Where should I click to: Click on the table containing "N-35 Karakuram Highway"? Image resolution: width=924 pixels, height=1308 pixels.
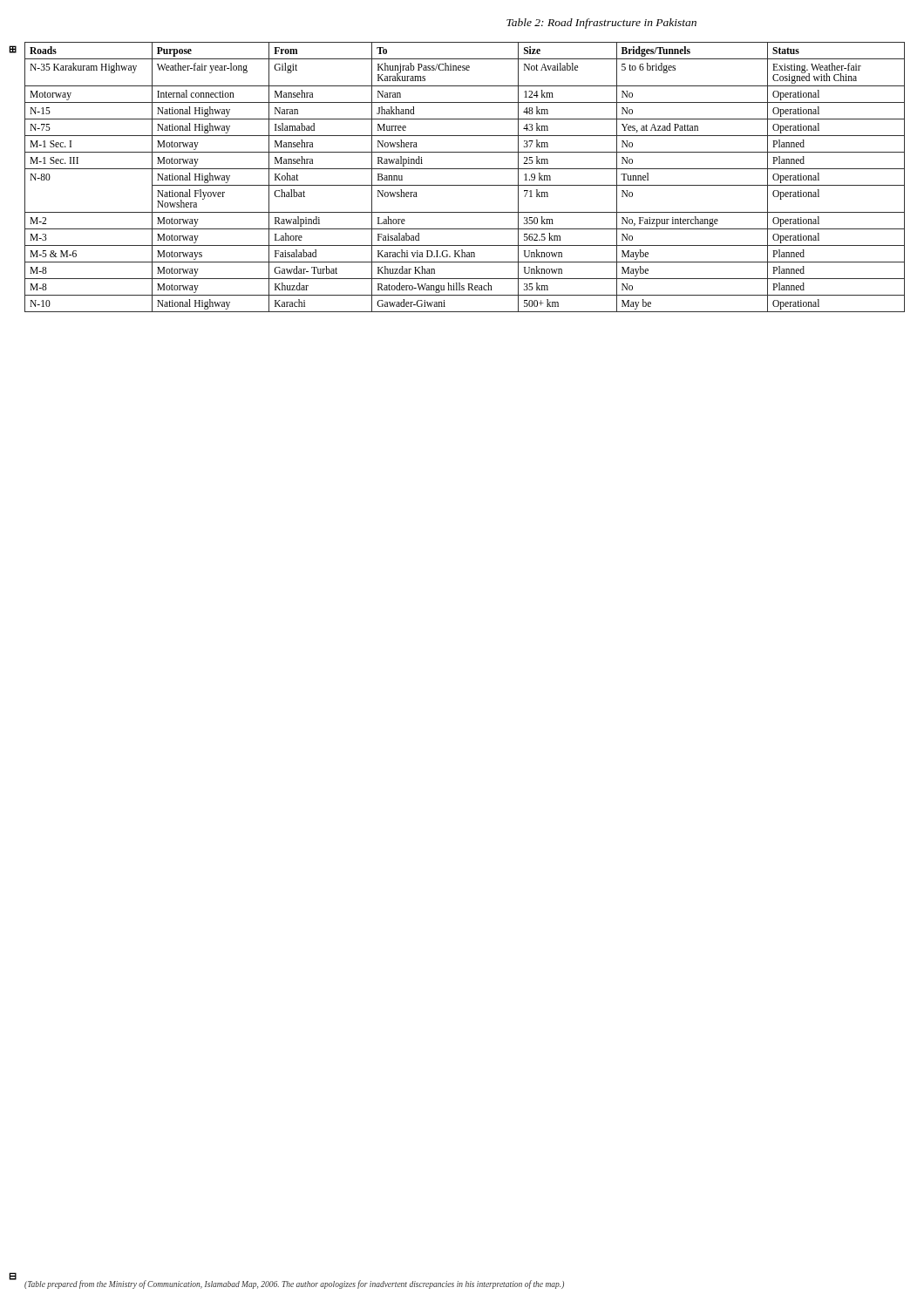(x=466, y=177)
